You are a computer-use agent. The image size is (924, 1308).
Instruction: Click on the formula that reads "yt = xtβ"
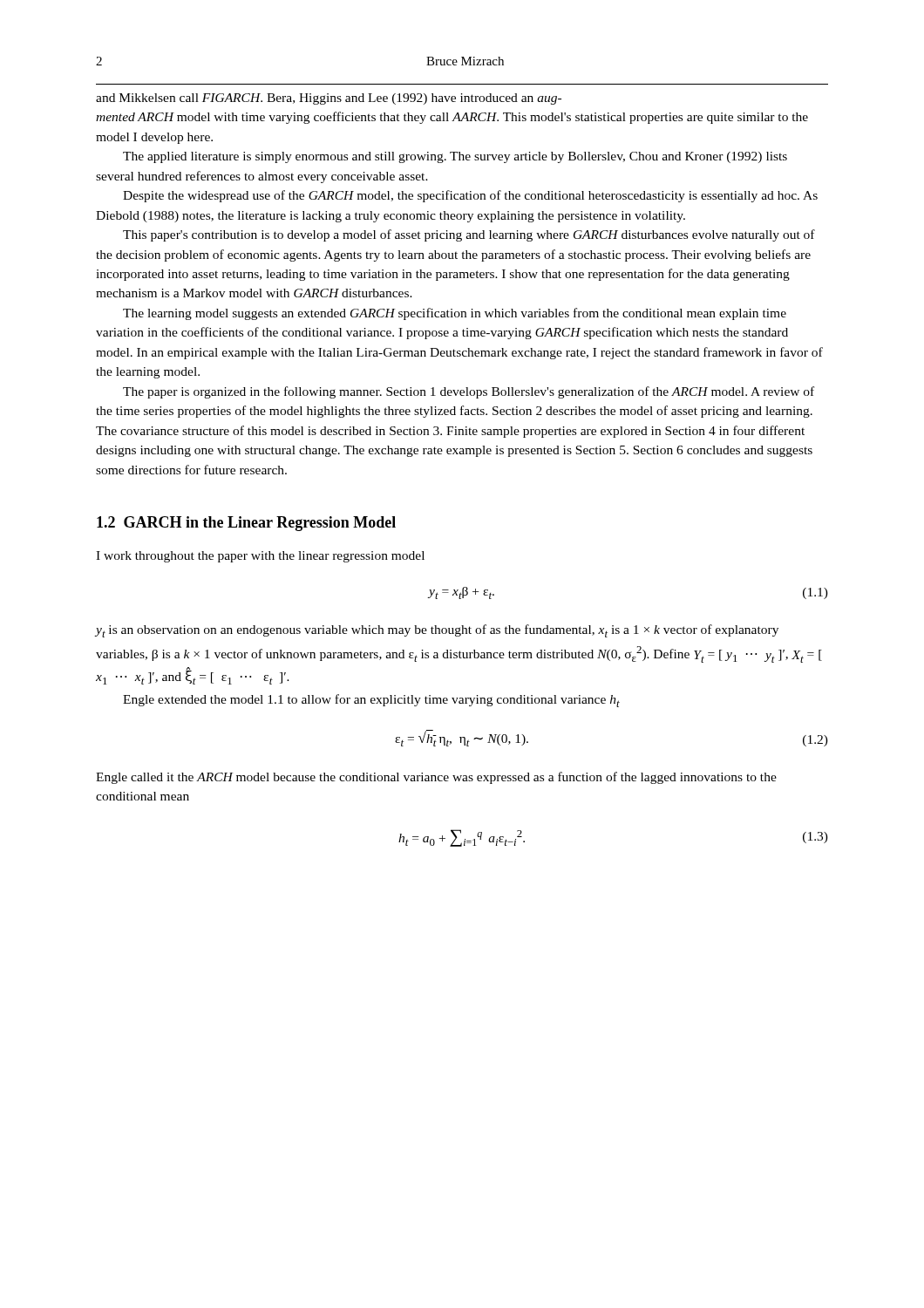[462, 593]
